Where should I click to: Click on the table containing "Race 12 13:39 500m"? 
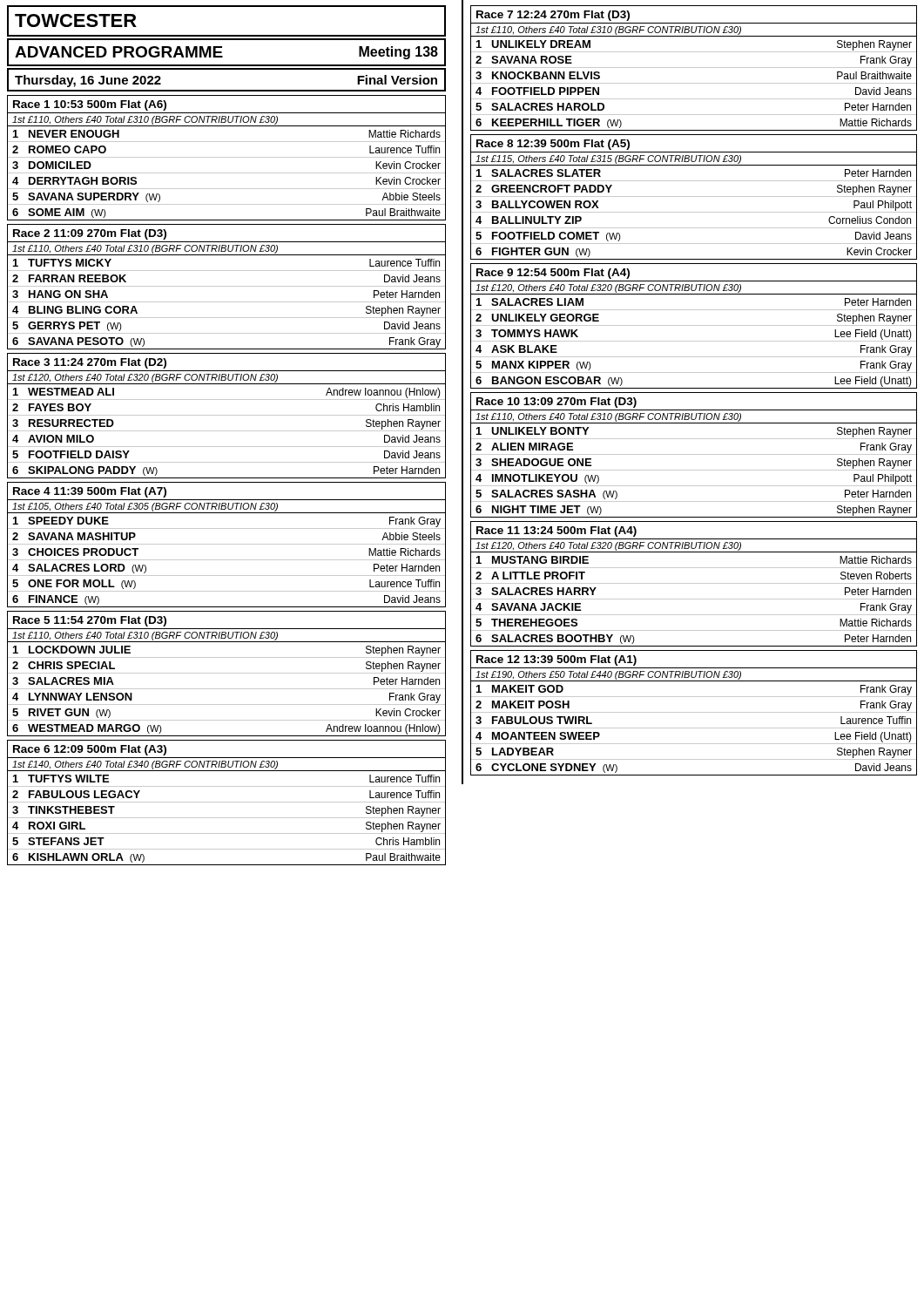tap(694, 713)
